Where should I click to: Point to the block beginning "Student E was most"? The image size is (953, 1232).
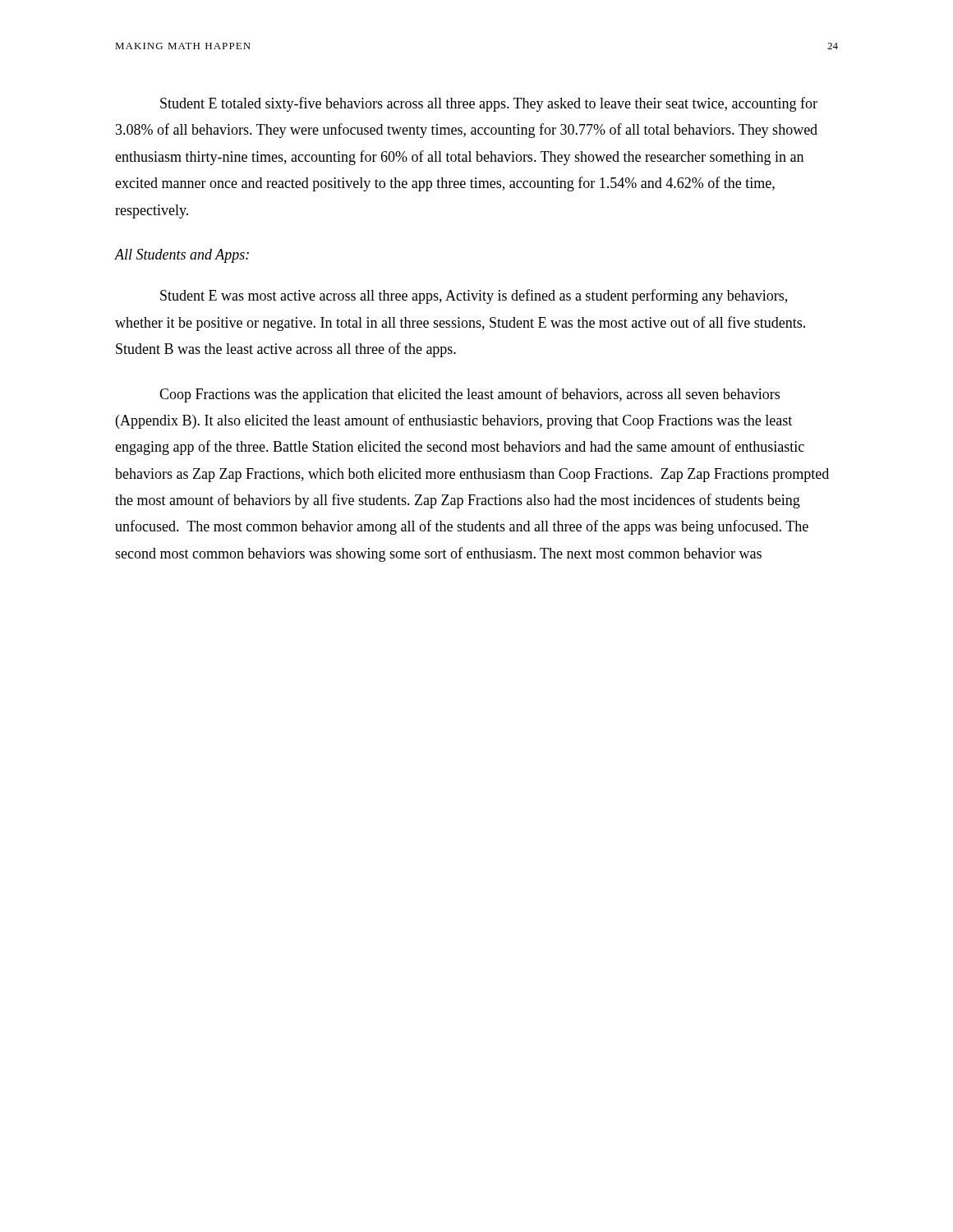(x=462, y=323)
